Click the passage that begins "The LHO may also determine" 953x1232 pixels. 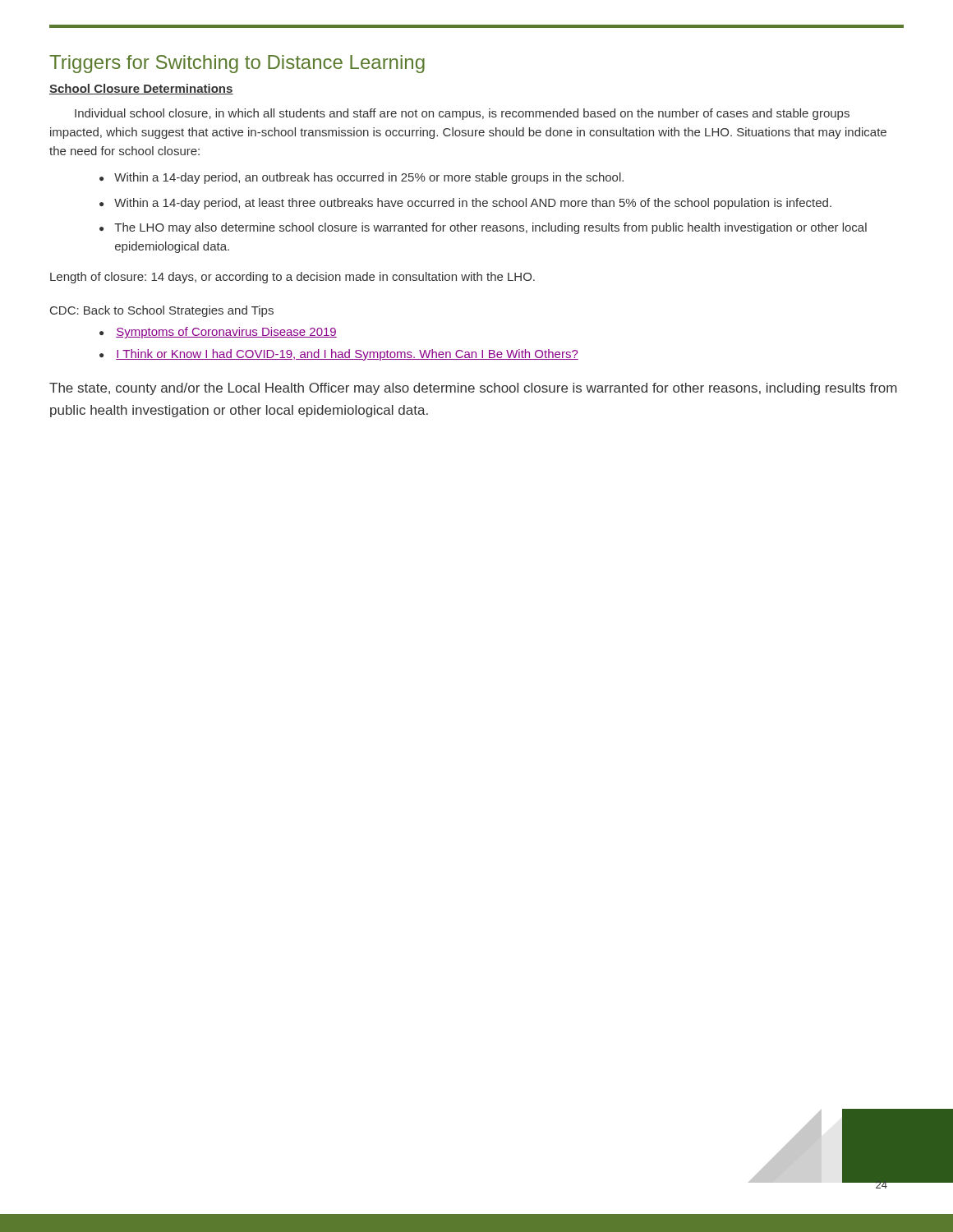509,237
